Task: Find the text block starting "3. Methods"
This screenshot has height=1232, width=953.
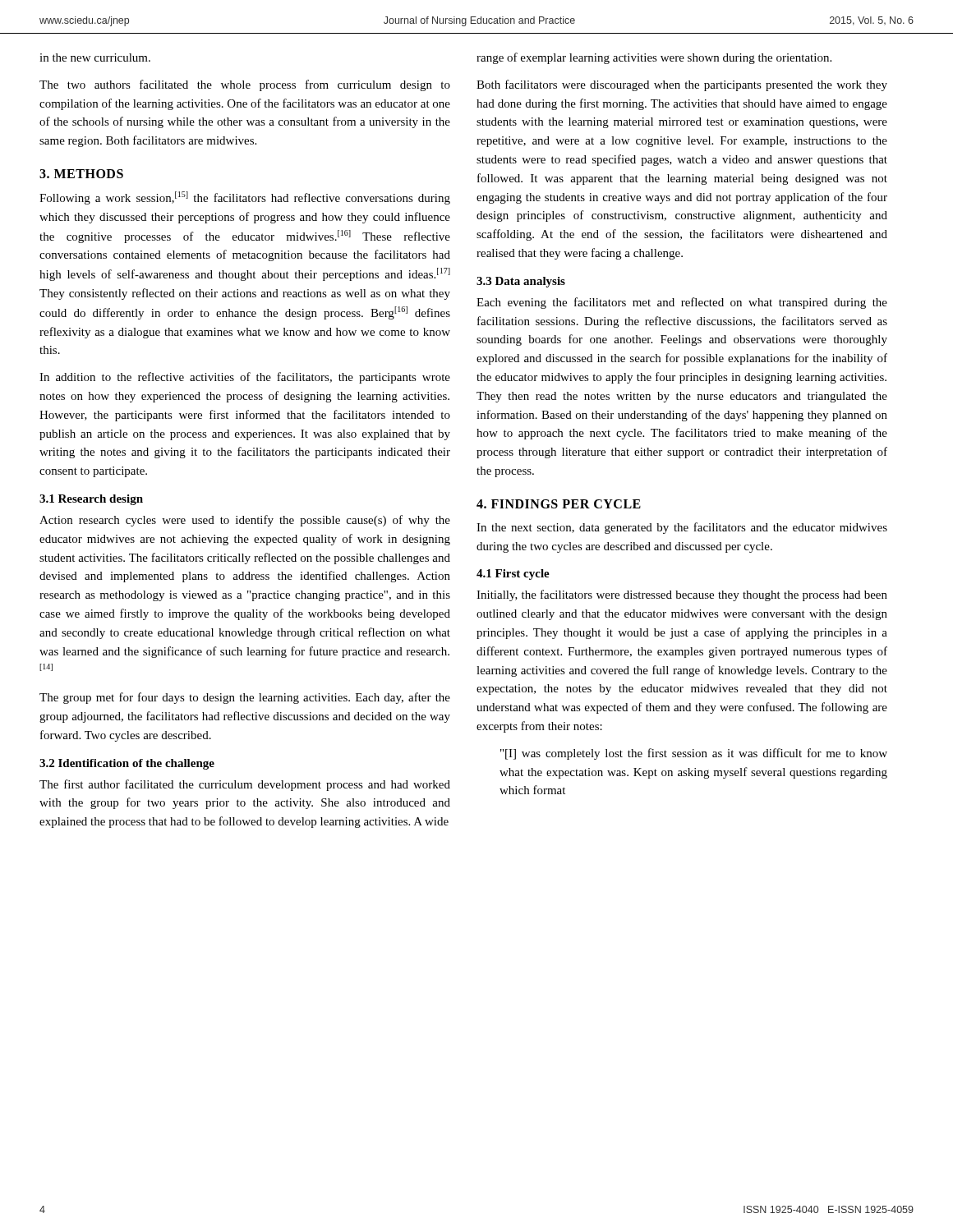Action: pos(82,174)
